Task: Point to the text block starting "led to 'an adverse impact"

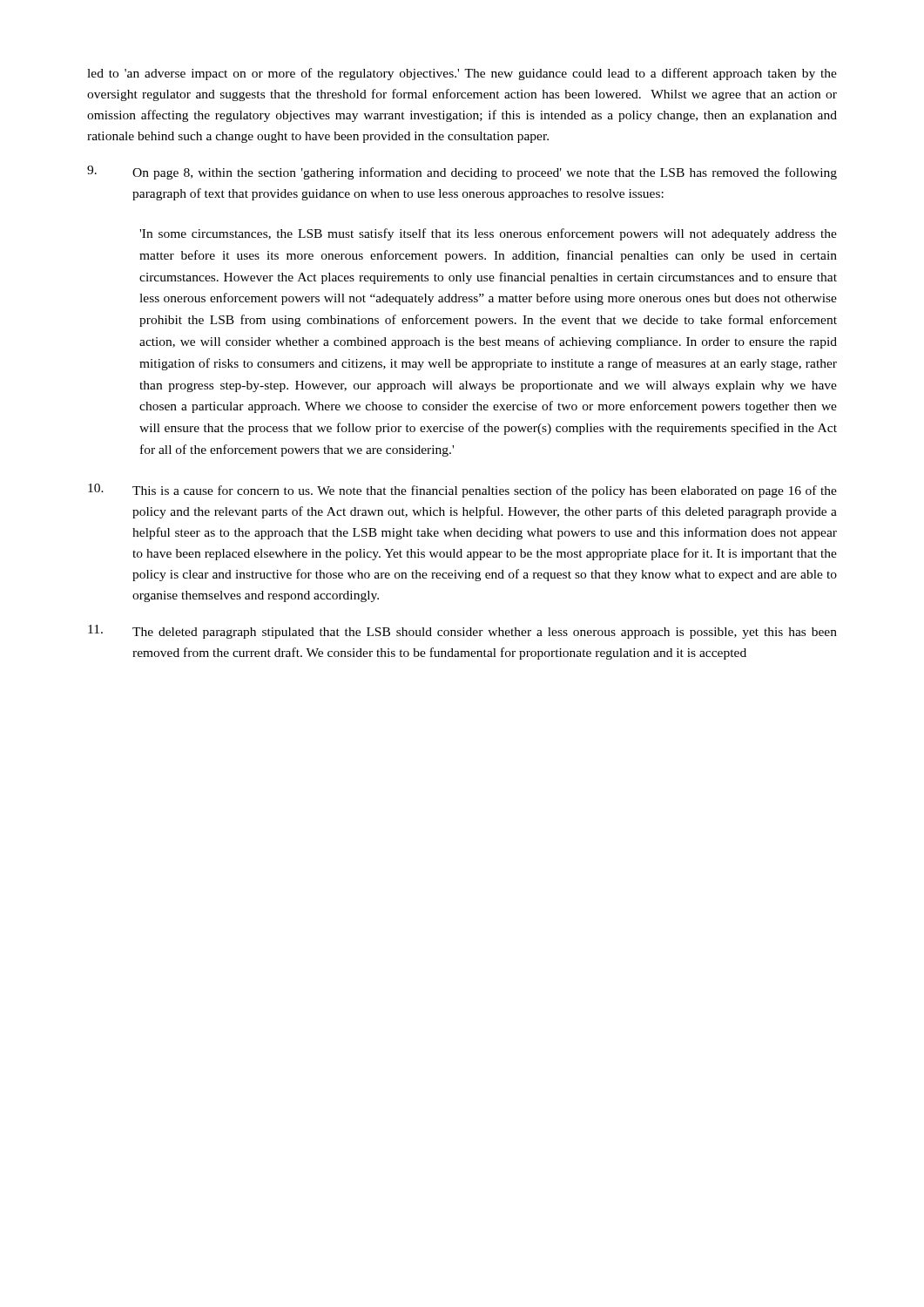Action: tap(462, 104)
